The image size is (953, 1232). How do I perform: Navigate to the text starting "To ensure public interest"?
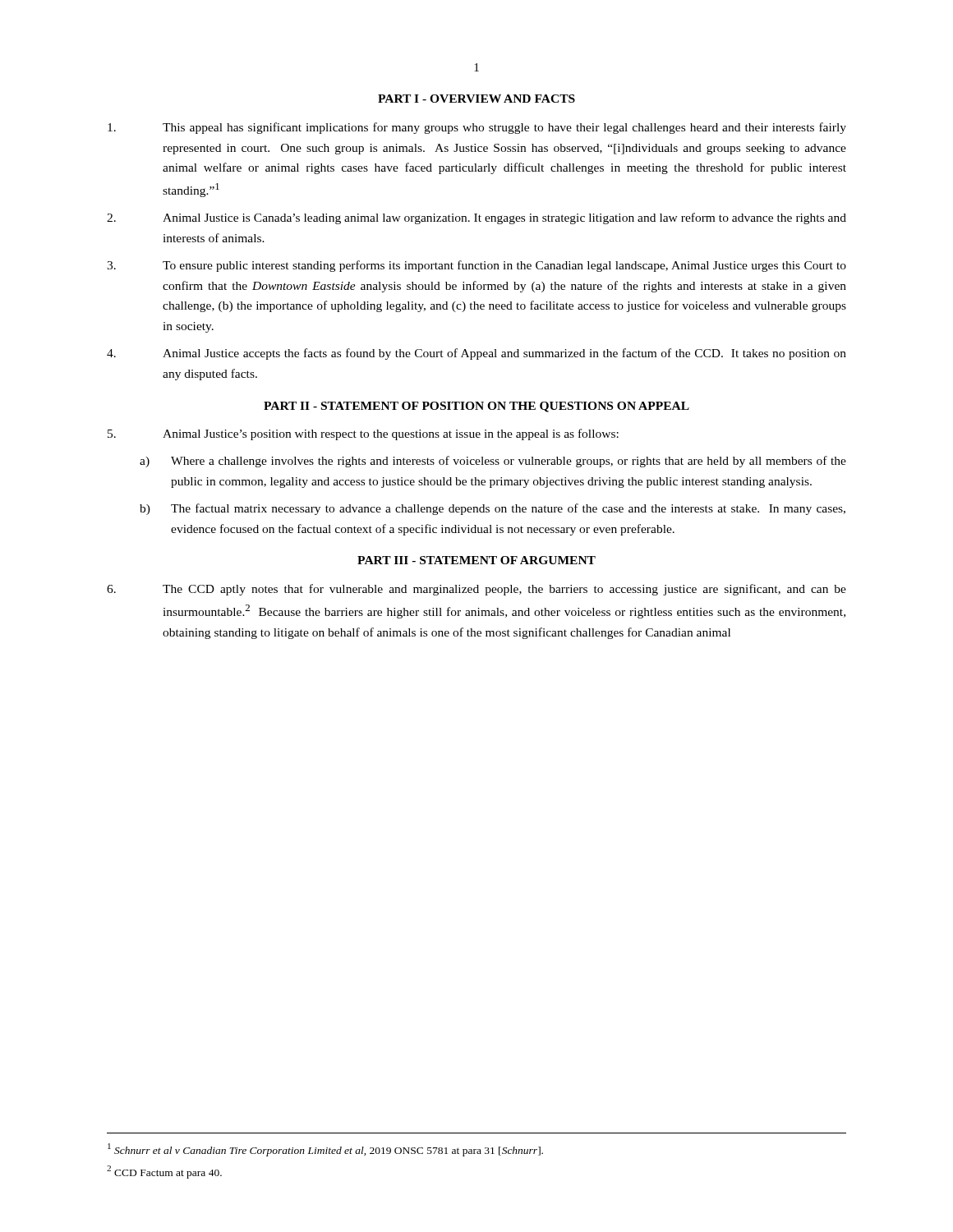tap(476, 296)
